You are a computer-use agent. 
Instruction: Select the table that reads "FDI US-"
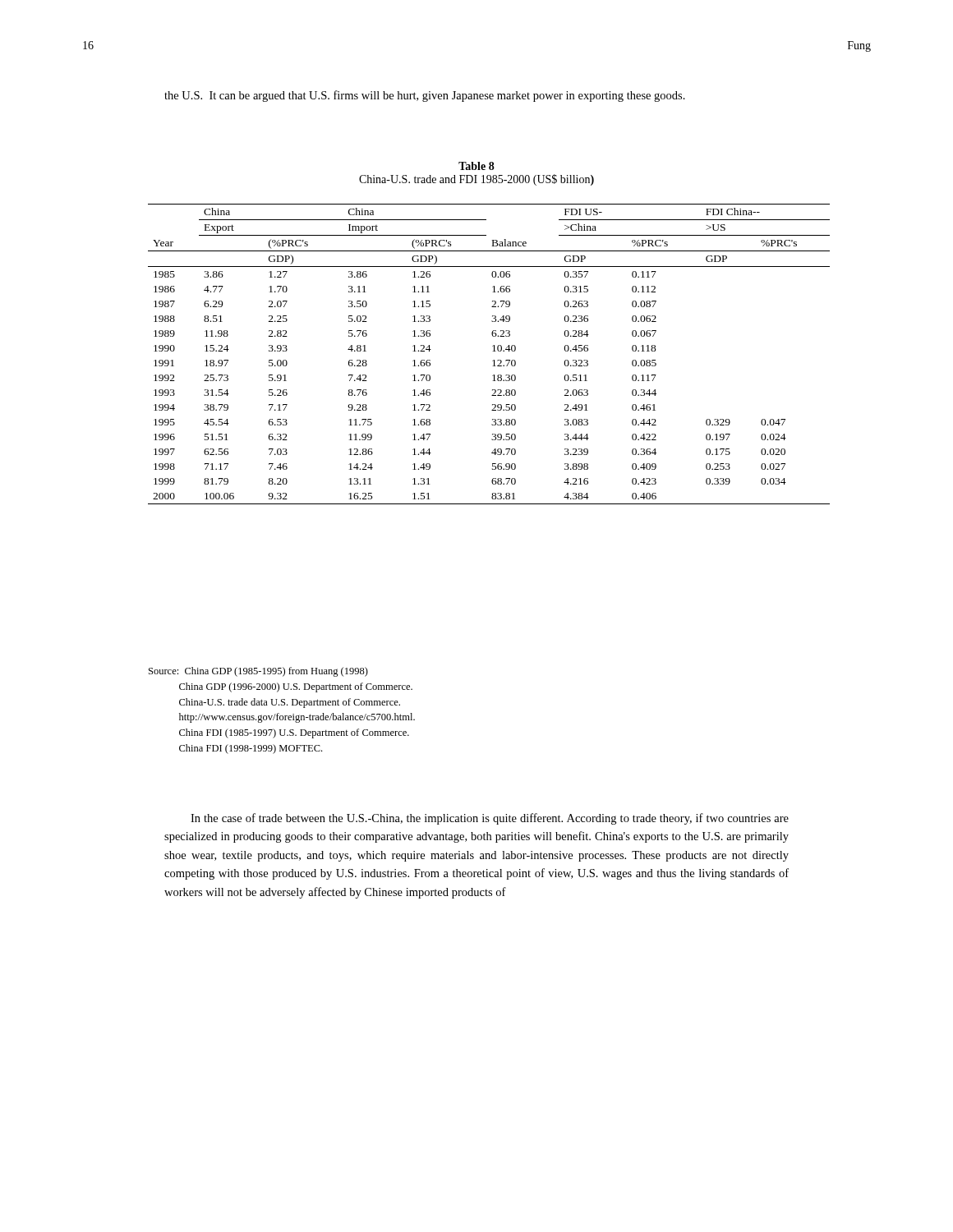coord(489,354)
